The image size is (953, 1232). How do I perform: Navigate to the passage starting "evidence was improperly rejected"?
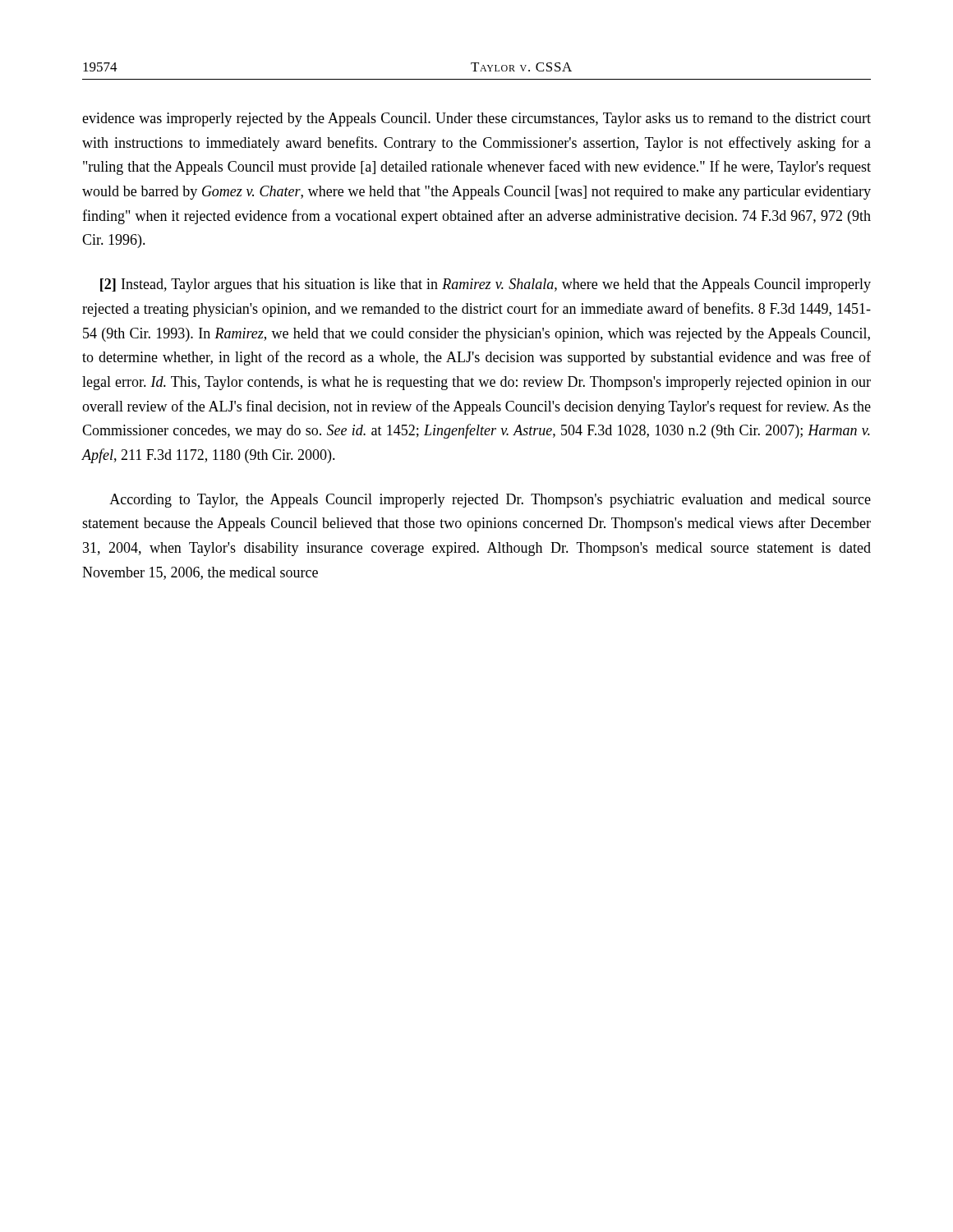(x=476, y=179)
